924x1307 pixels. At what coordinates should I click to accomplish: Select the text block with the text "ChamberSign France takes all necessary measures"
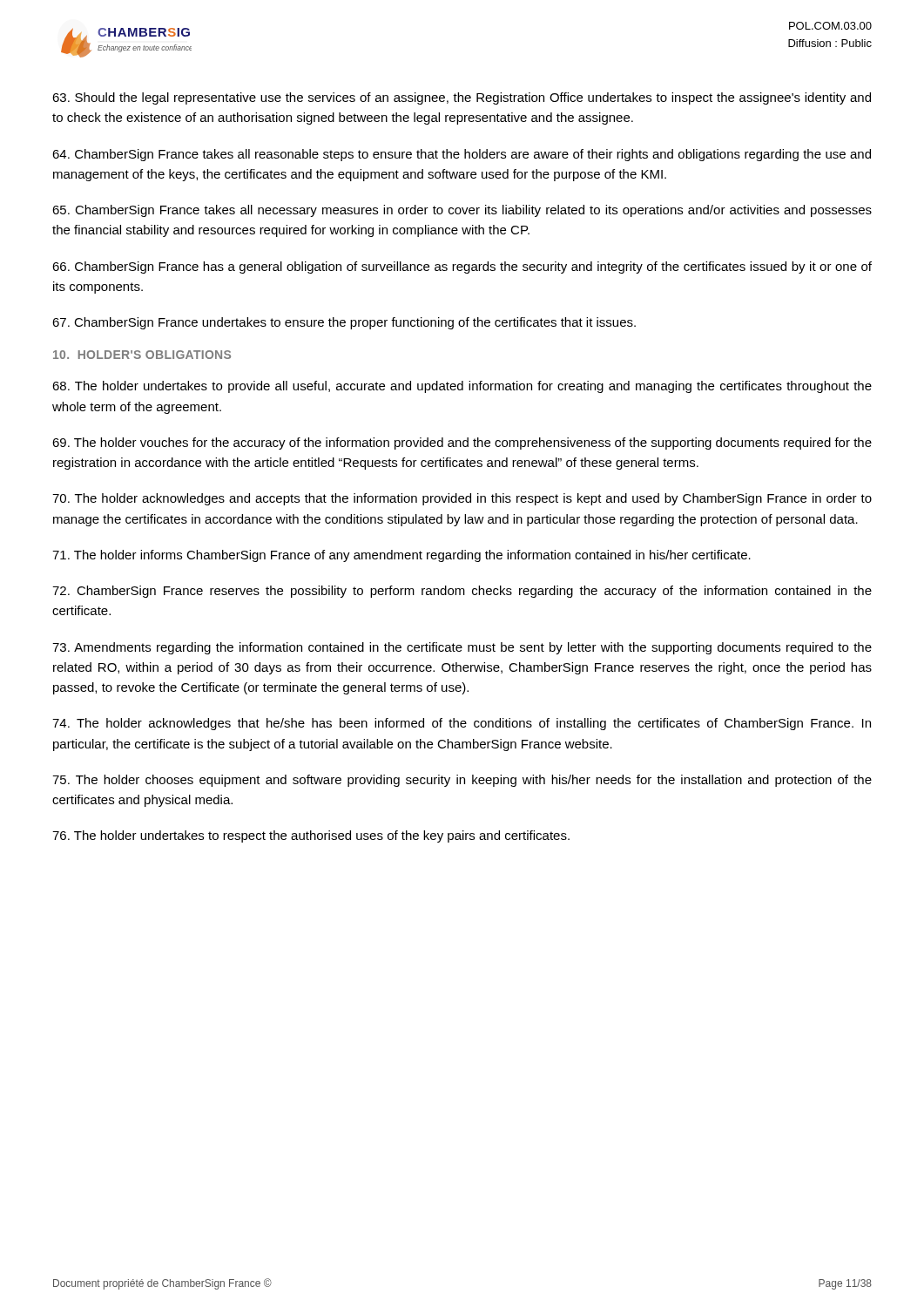(462, 220)
